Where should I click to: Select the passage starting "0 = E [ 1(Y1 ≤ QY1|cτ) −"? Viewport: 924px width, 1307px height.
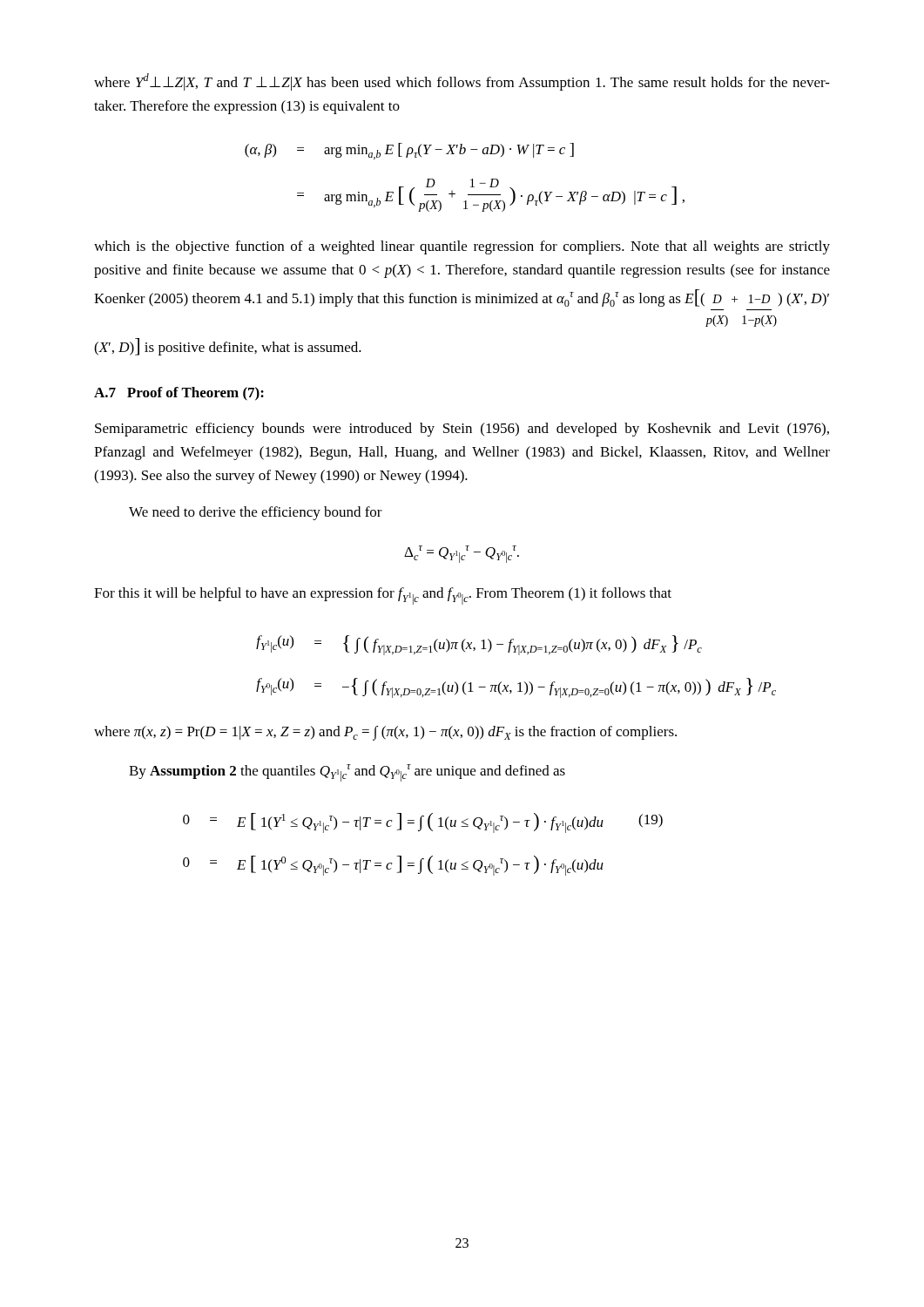pos(423,823)
